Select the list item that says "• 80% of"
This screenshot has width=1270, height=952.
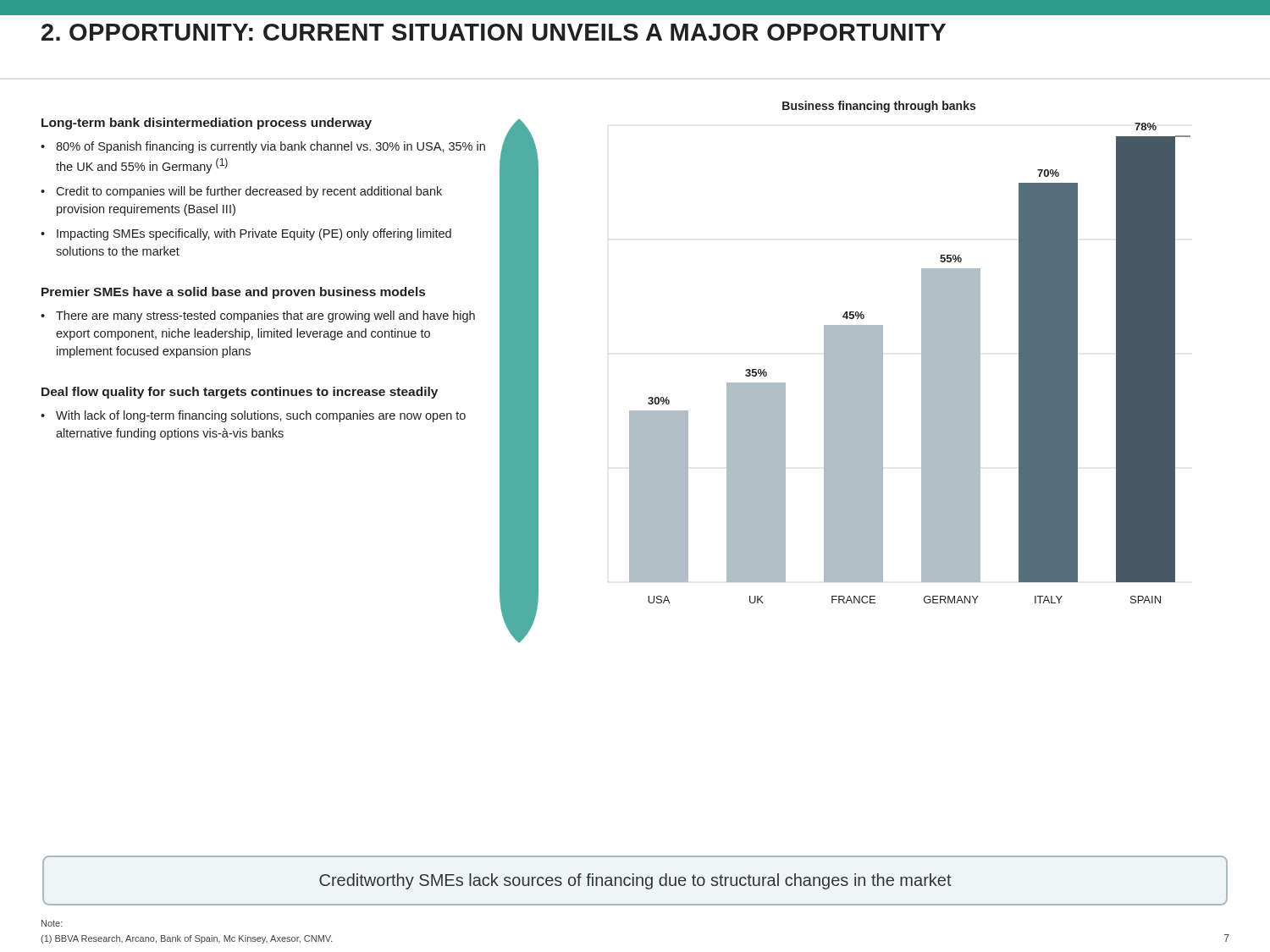tap(263, 156)
